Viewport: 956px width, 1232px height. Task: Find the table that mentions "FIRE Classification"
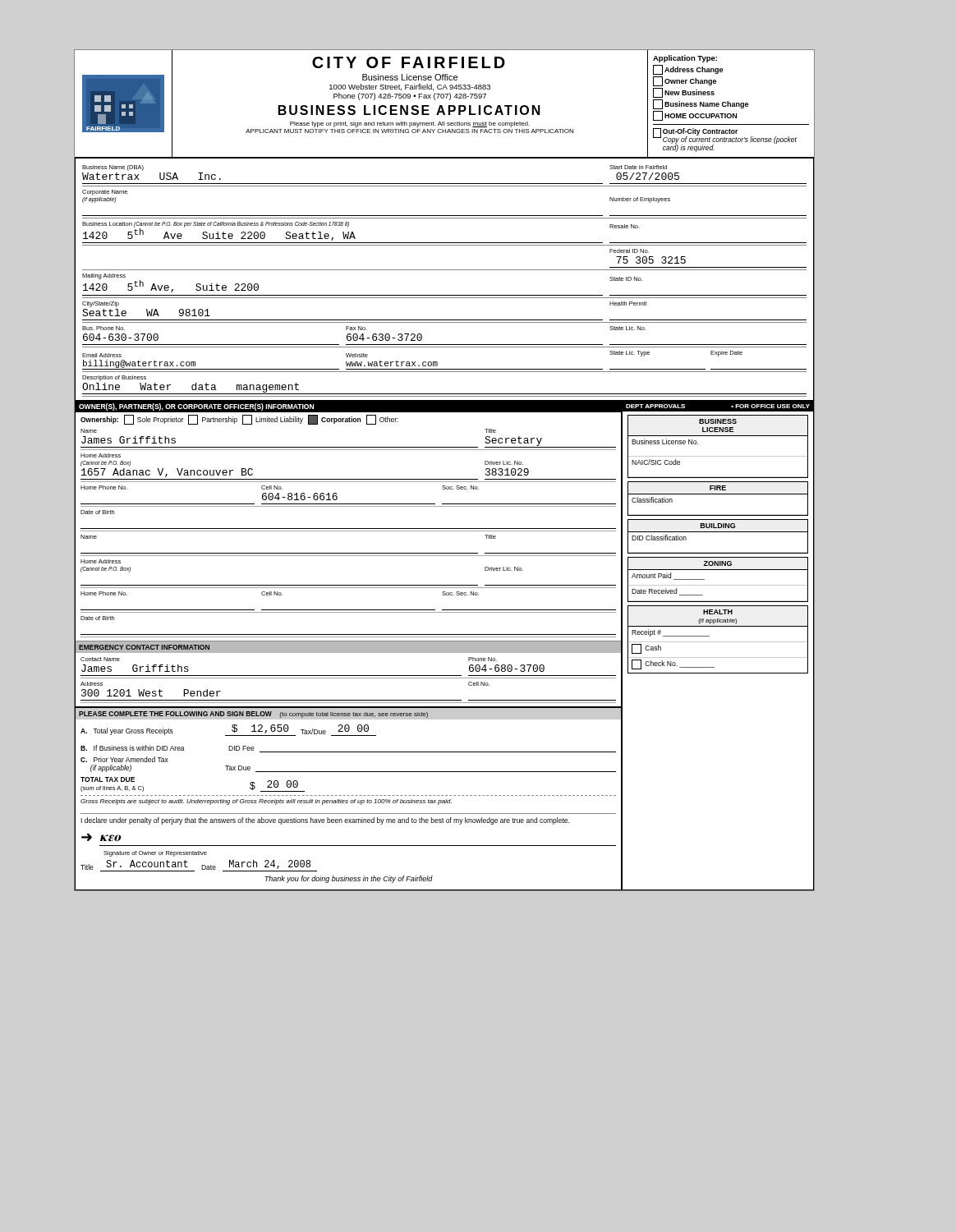click(x=718, y=498)
